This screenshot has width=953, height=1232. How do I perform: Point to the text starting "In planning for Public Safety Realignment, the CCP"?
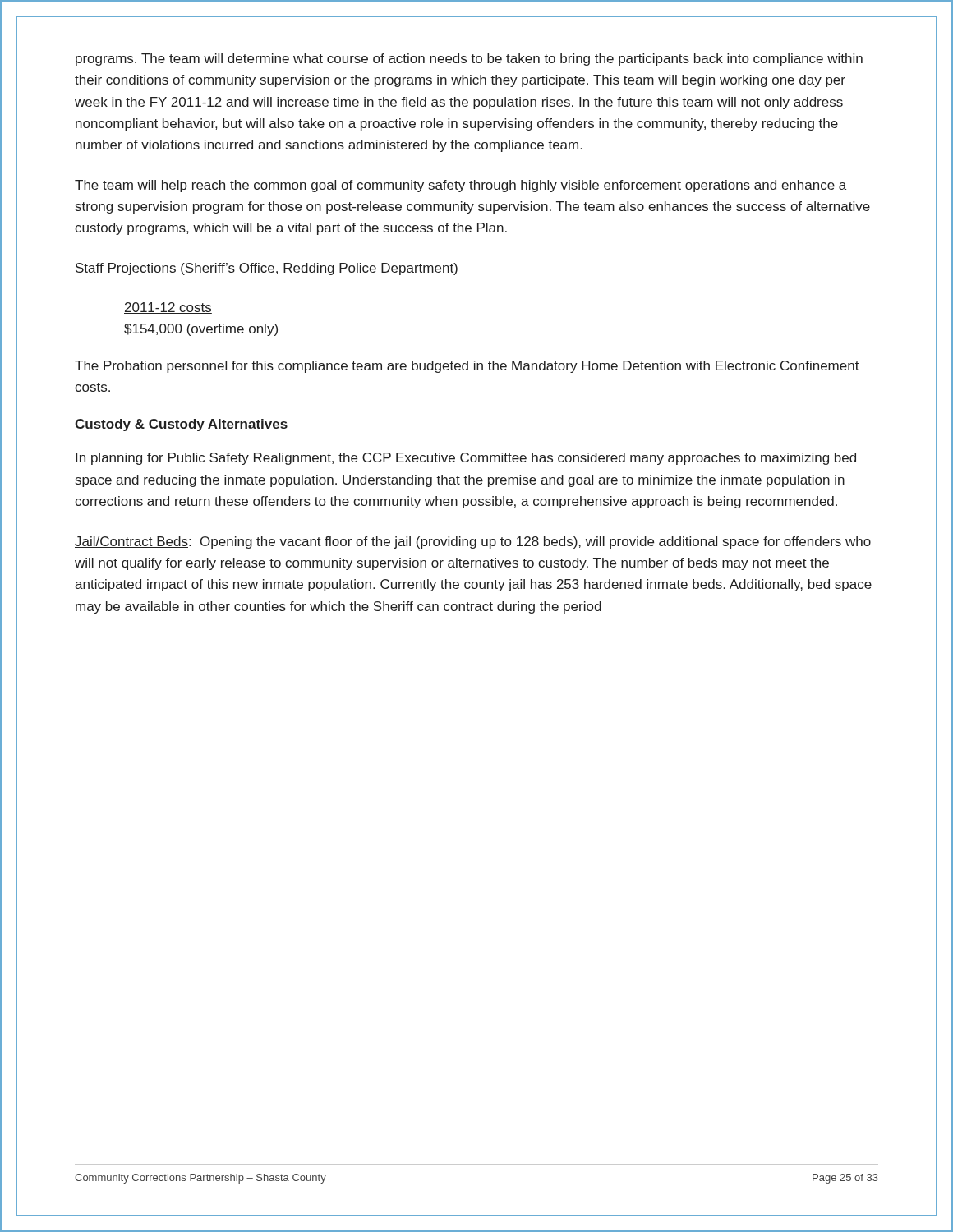[466, 480]
